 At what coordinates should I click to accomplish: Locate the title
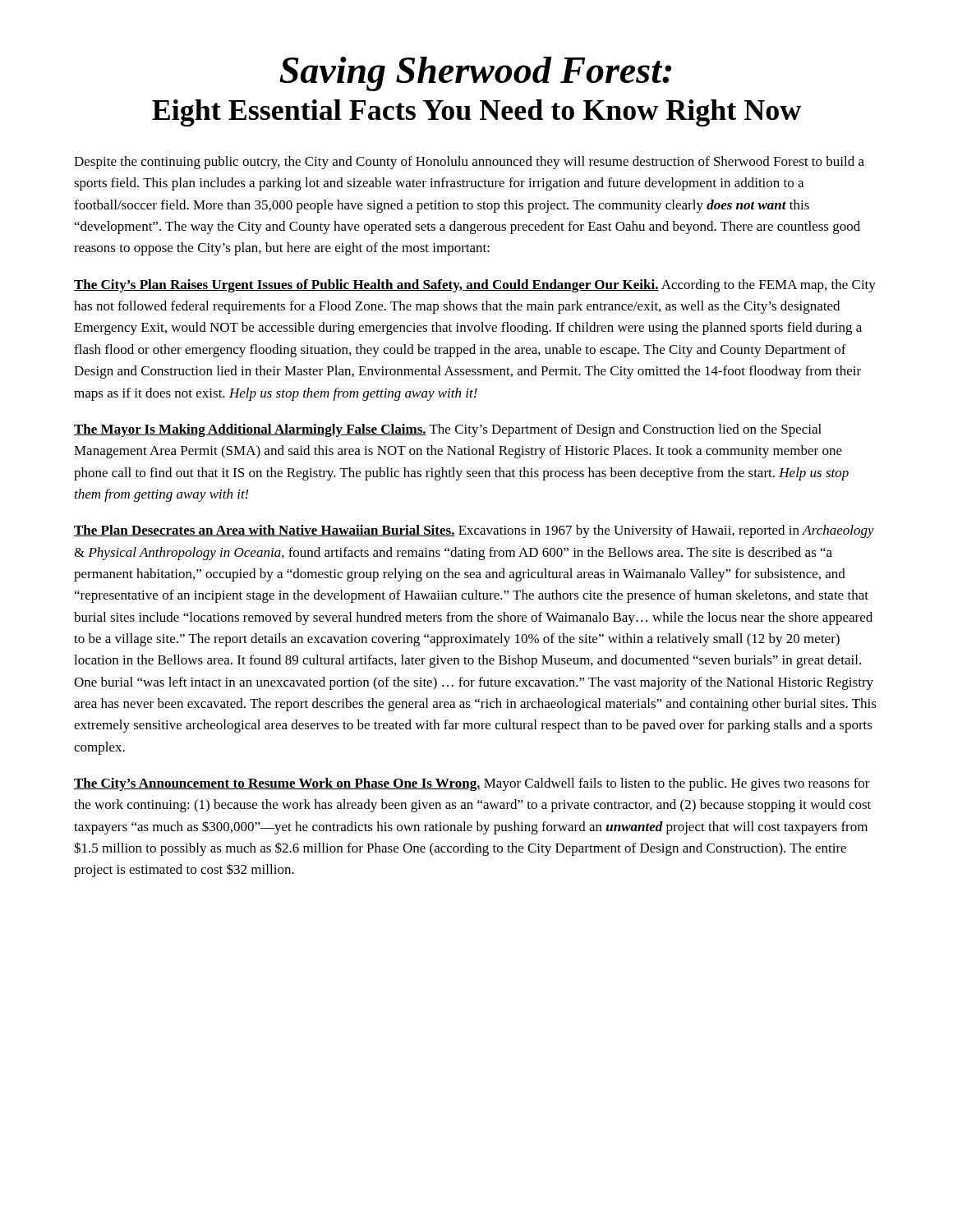point(476,89)
